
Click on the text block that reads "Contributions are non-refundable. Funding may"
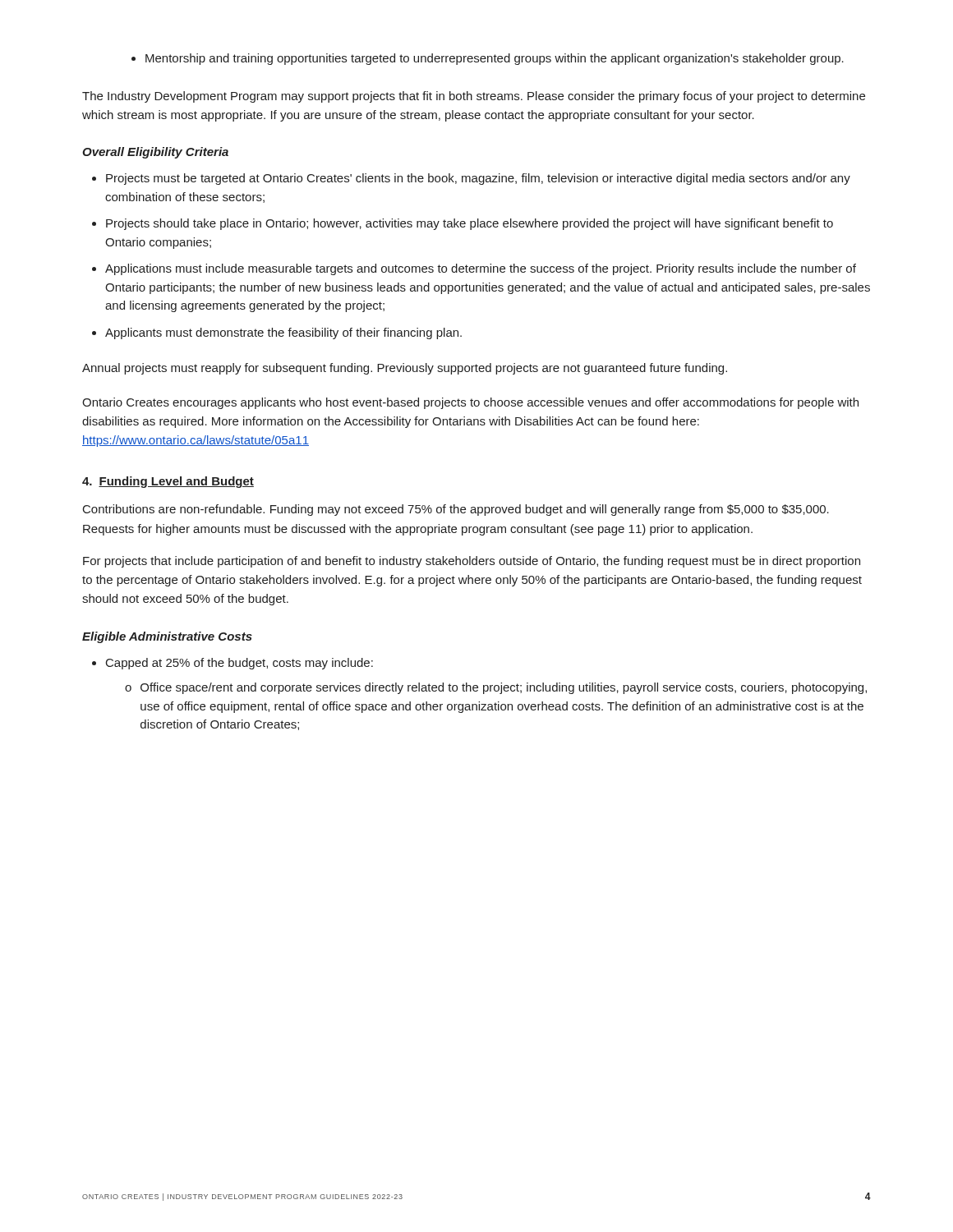point(476,519)
